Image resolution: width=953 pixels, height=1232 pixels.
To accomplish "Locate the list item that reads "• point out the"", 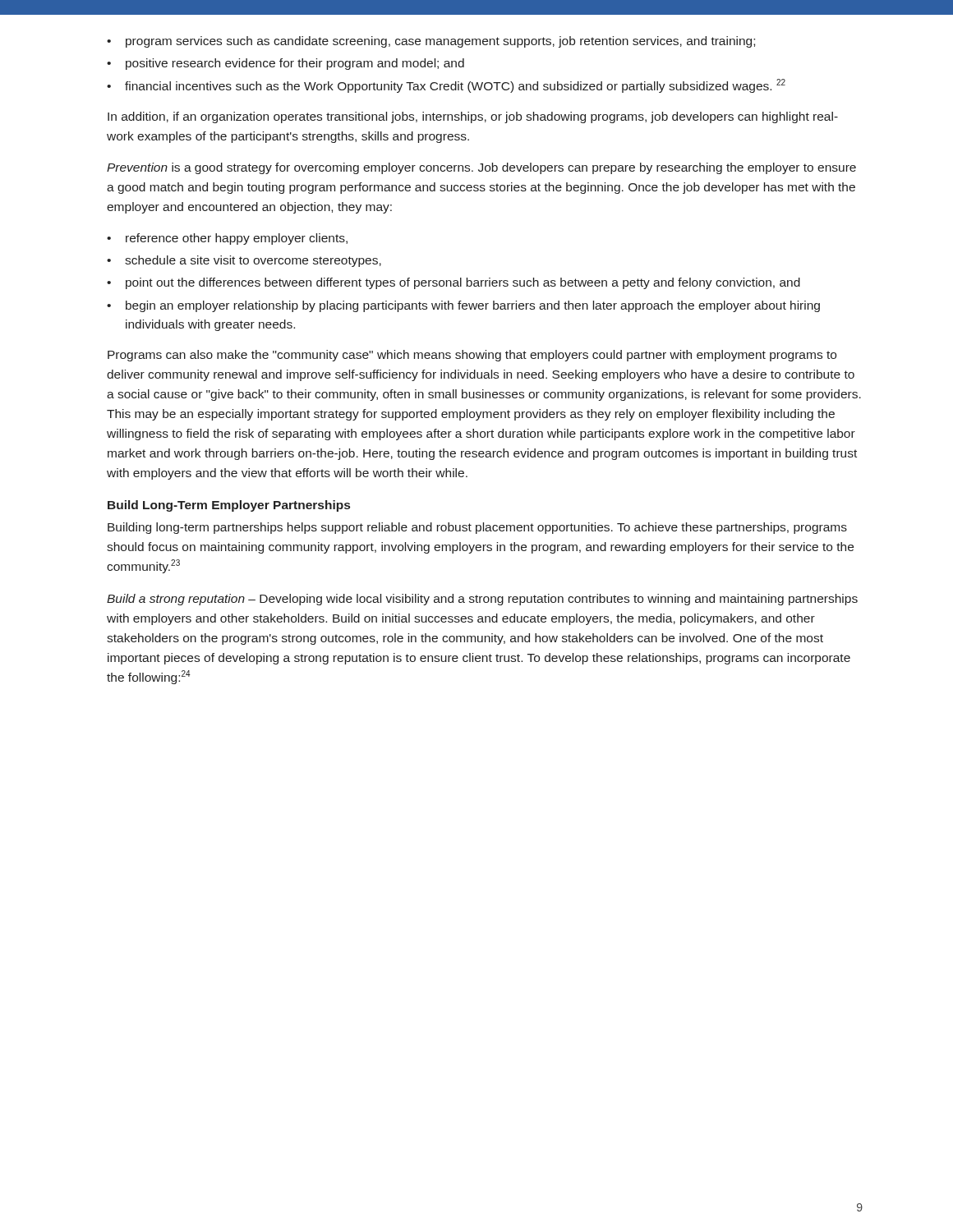I will click(485, 283).
